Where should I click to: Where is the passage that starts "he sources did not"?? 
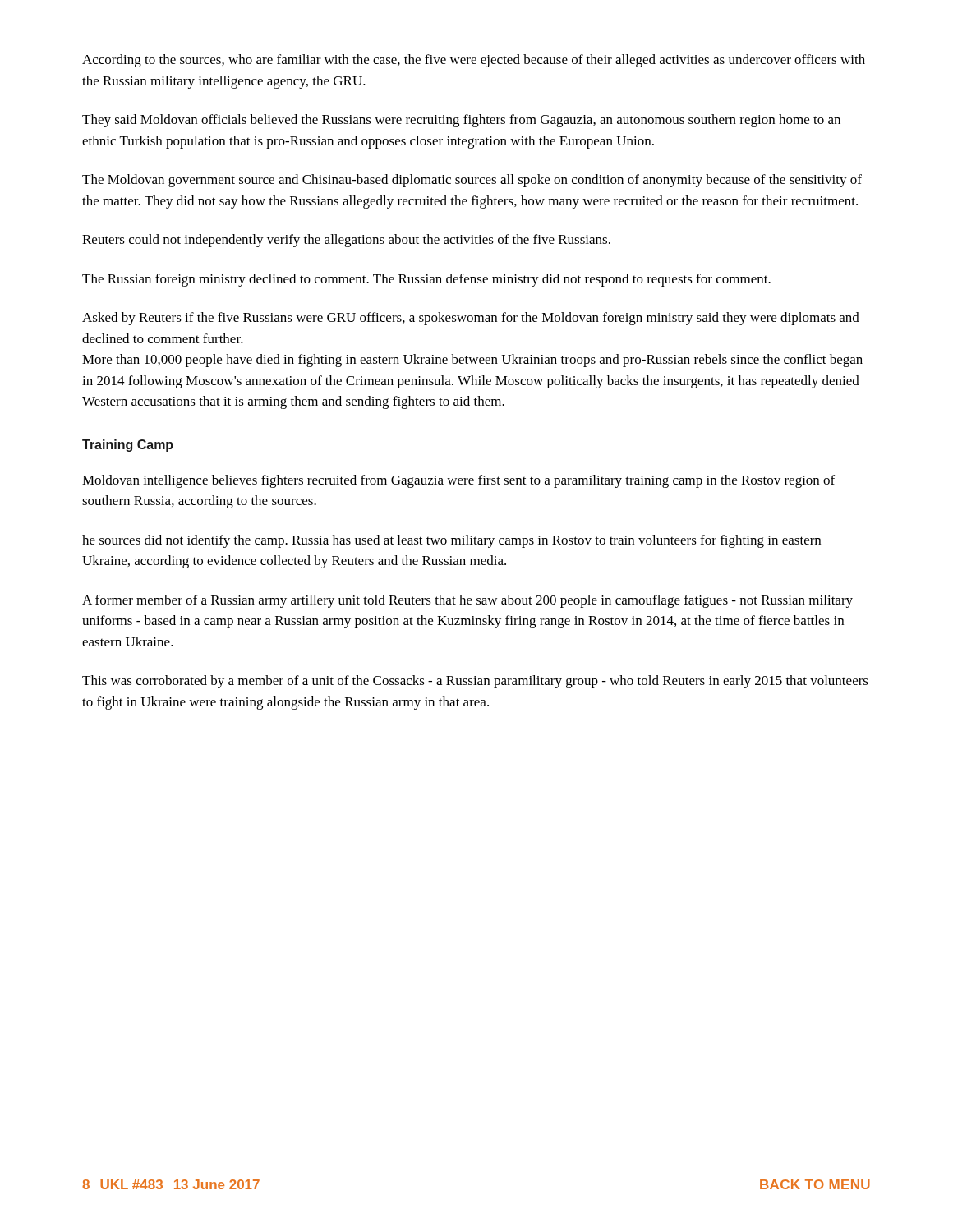coord(452,550)
